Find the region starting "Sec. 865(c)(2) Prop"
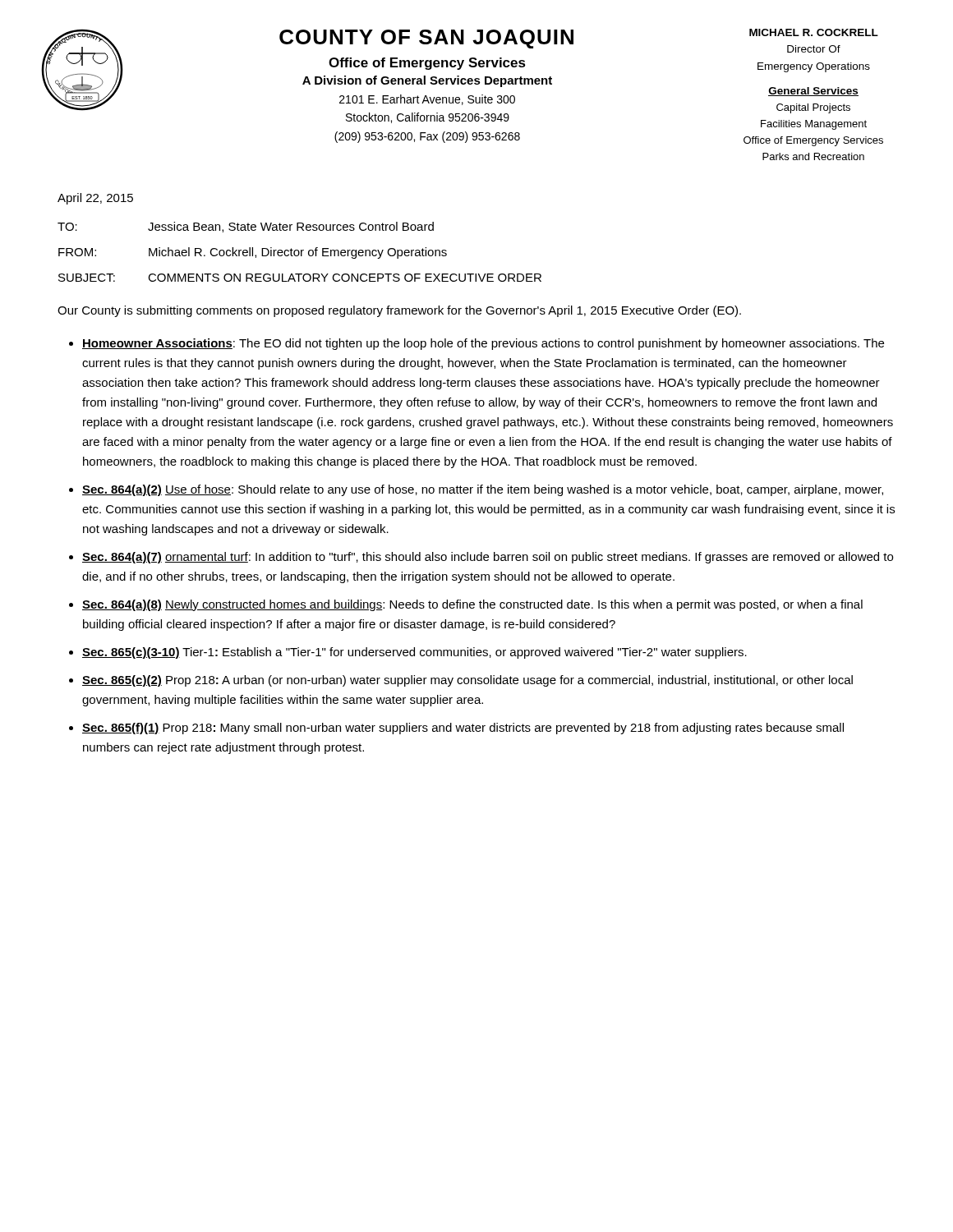Viewport: 953px width, 1232px height. (468, 689)
